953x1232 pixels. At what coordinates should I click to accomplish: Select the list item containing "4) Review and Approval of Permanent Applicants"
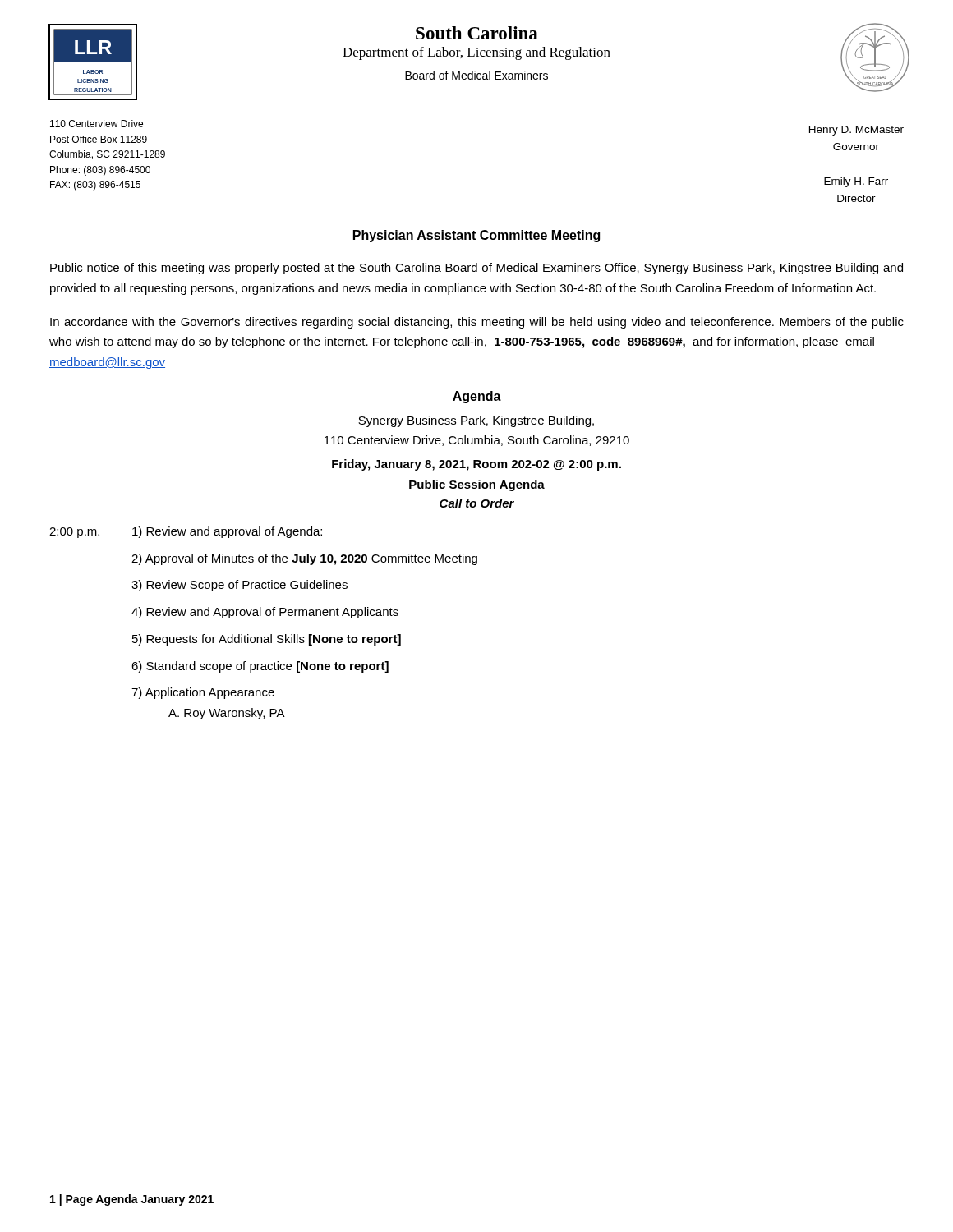(x=265, y=612)
